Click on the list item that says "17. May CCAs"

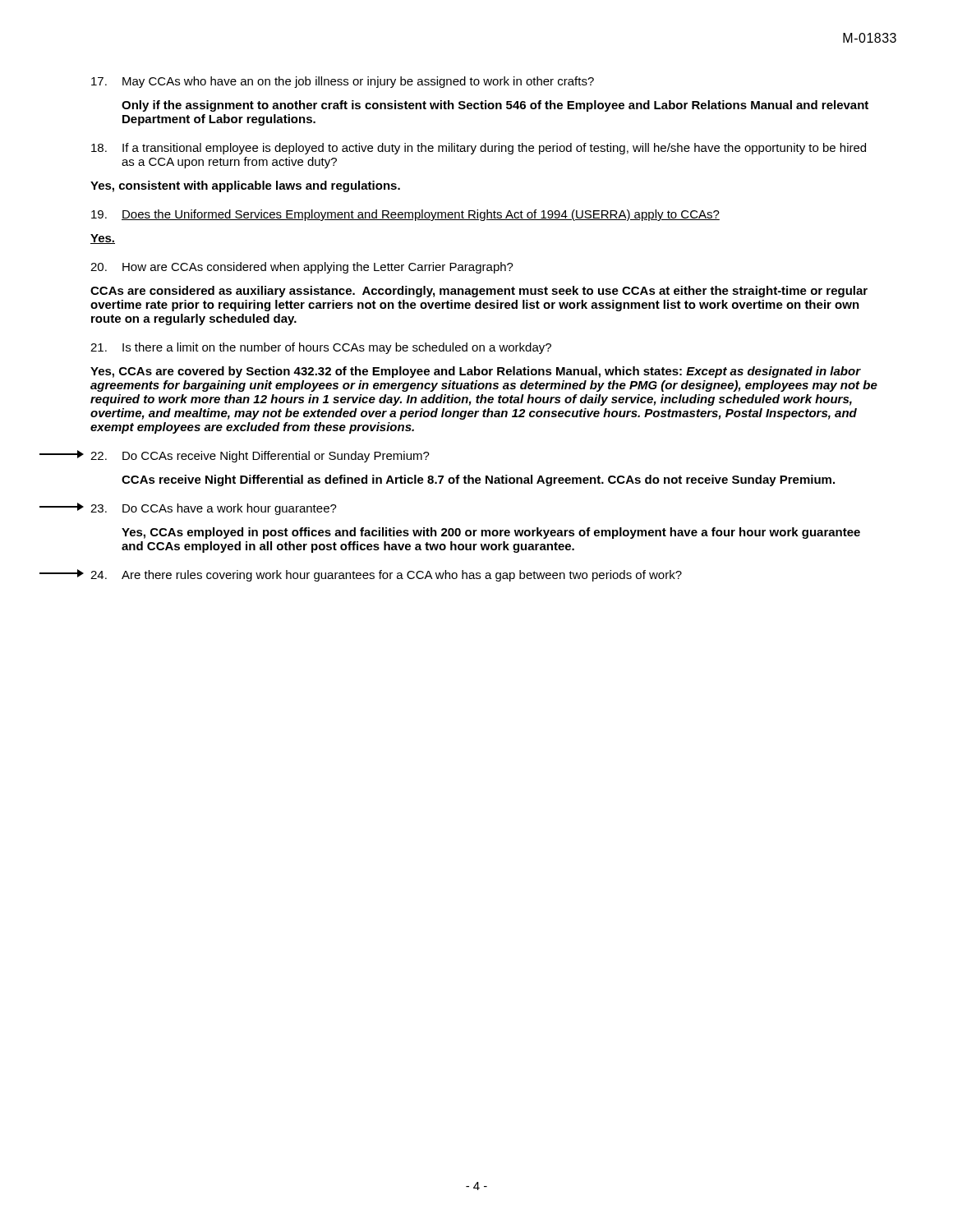(x=485, y=81)
